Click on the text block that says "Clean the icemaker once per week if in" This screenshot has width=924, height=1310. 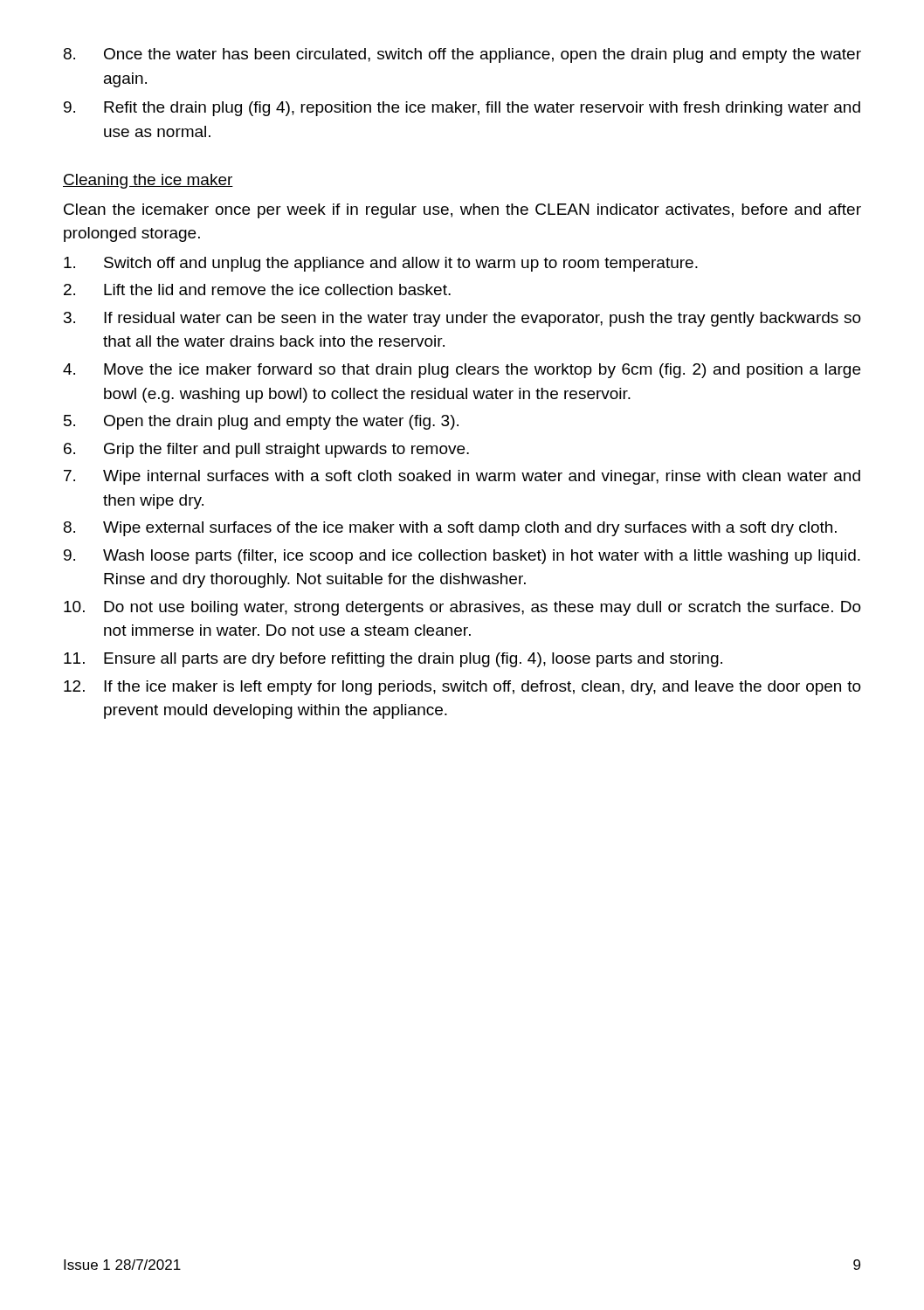(462, 221)
